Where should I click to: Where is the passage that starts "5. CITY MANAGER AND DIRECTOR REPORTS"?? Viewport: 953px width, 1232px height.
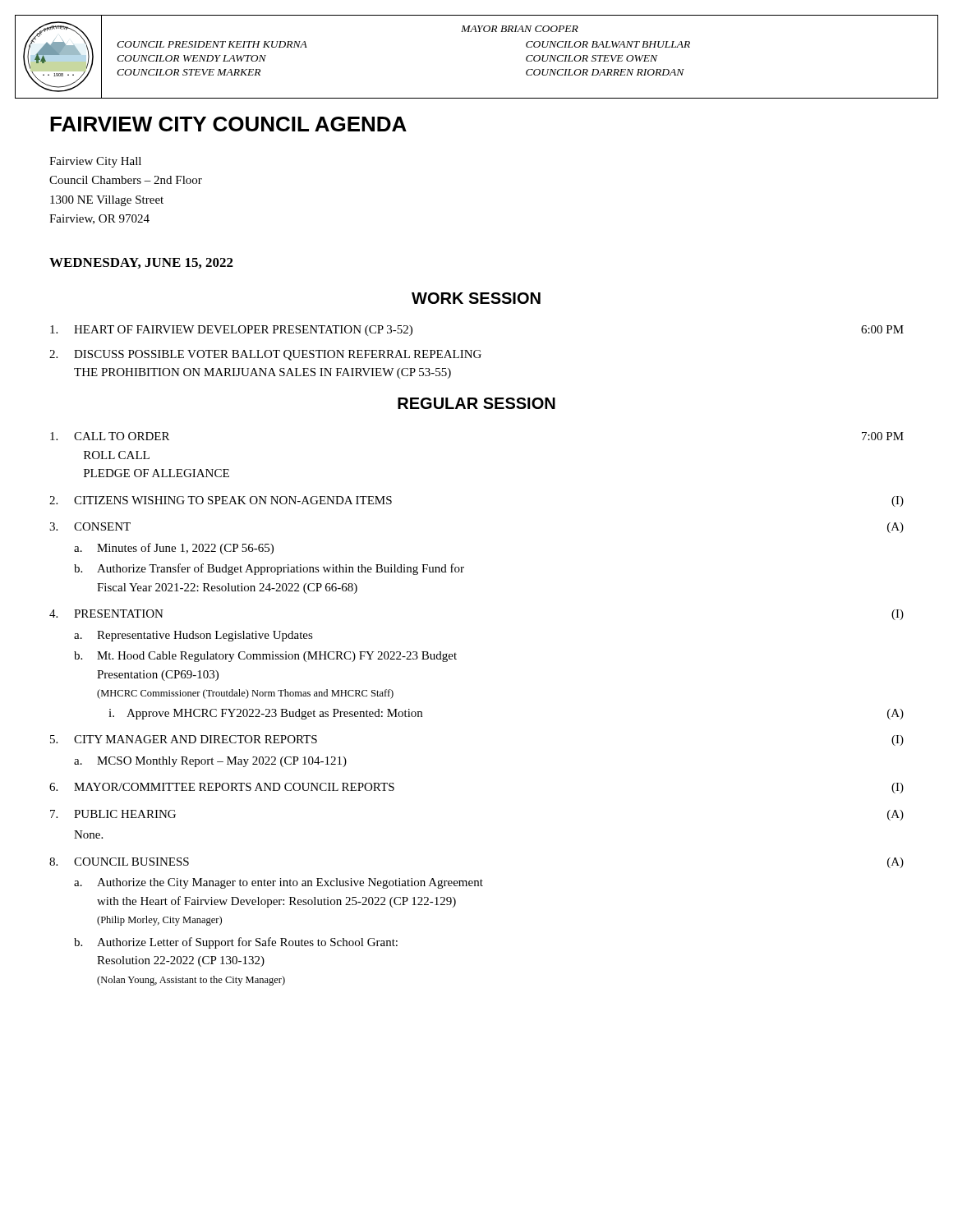pyautogui.click(x=190, y=740)
